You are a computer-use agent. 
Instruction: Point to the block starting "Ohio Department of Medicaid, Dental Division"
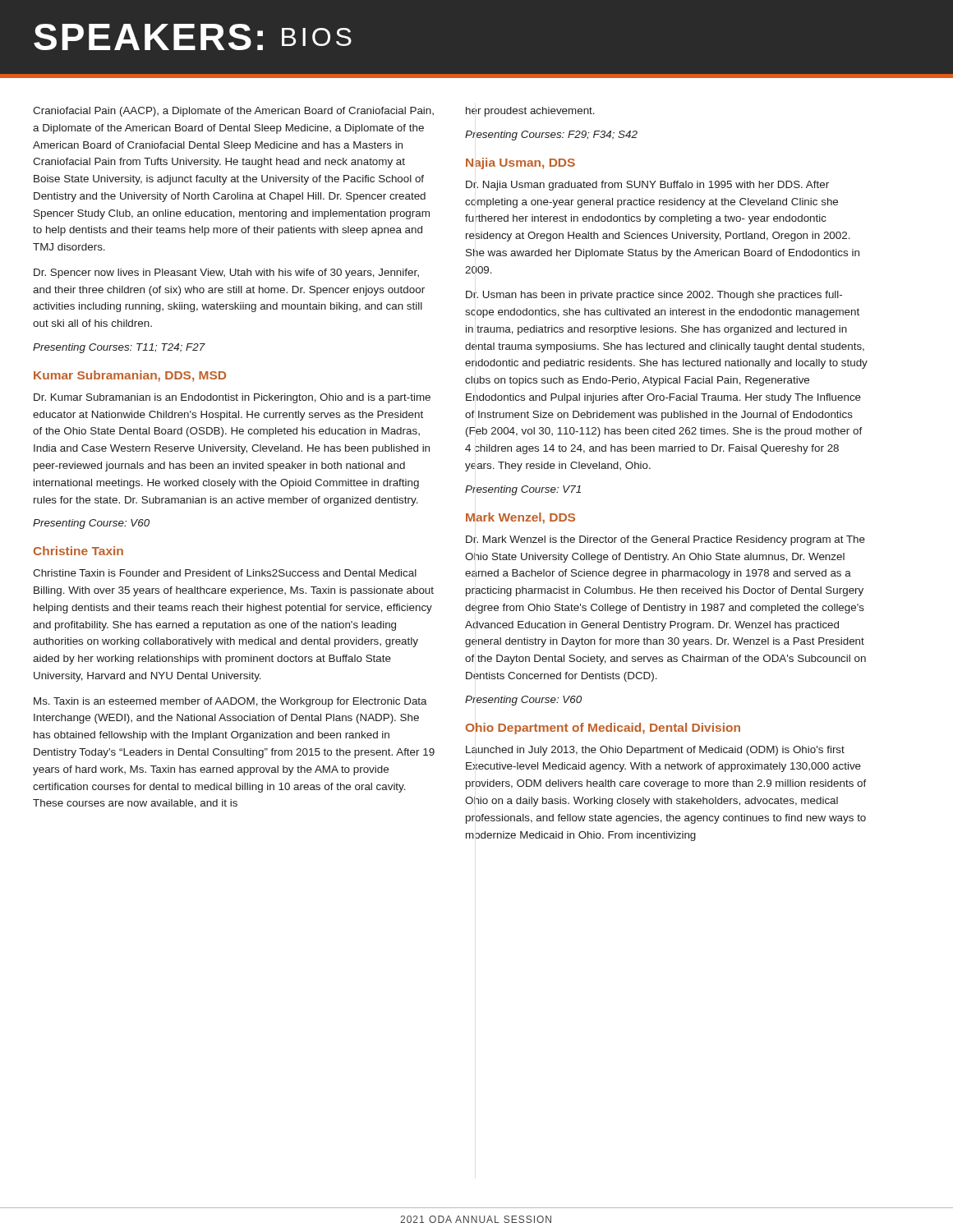tap(603, 727)
